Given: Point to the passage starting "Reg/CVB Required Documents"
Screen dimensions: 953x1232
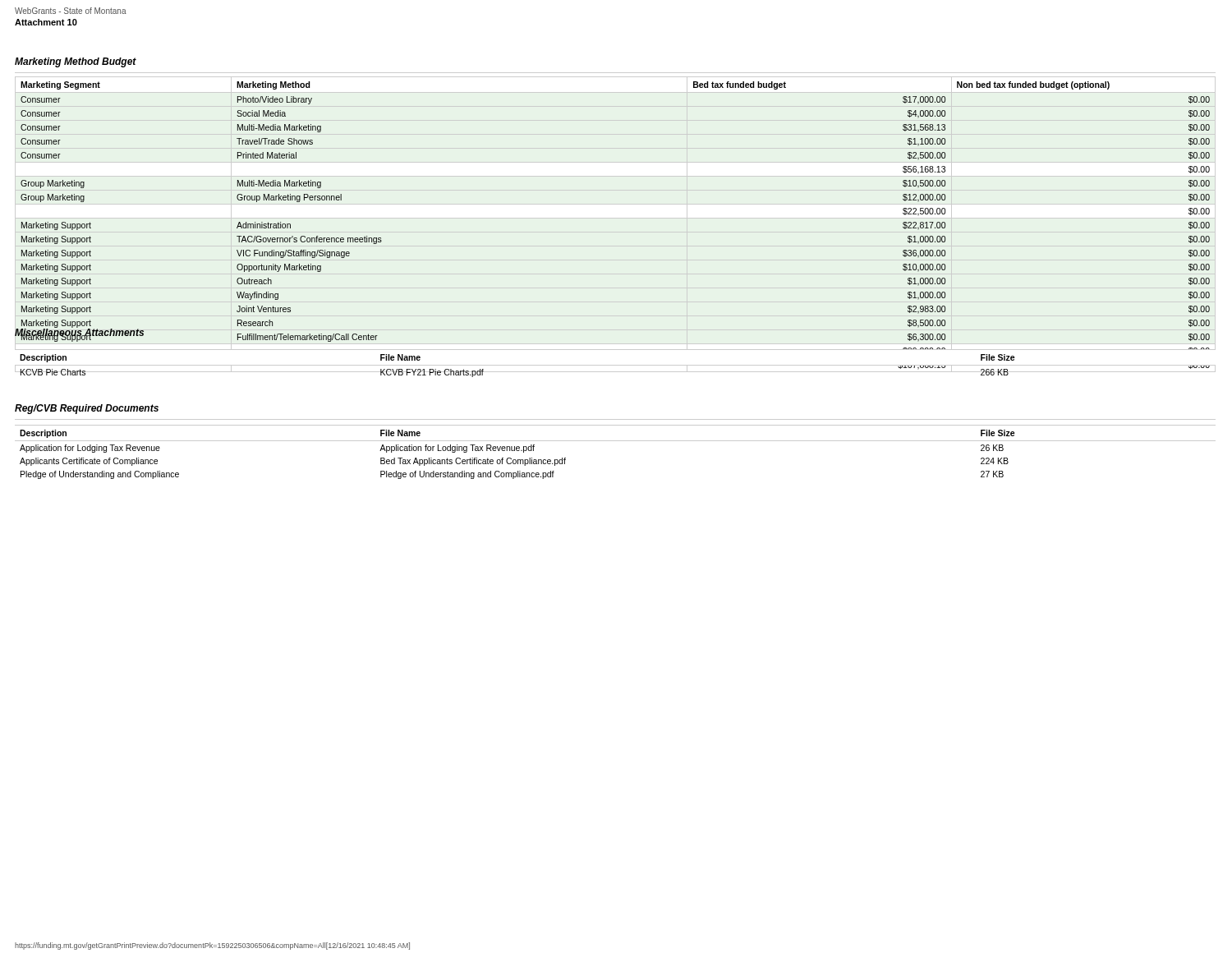Looking at the screenshot, I should (87, 408).
